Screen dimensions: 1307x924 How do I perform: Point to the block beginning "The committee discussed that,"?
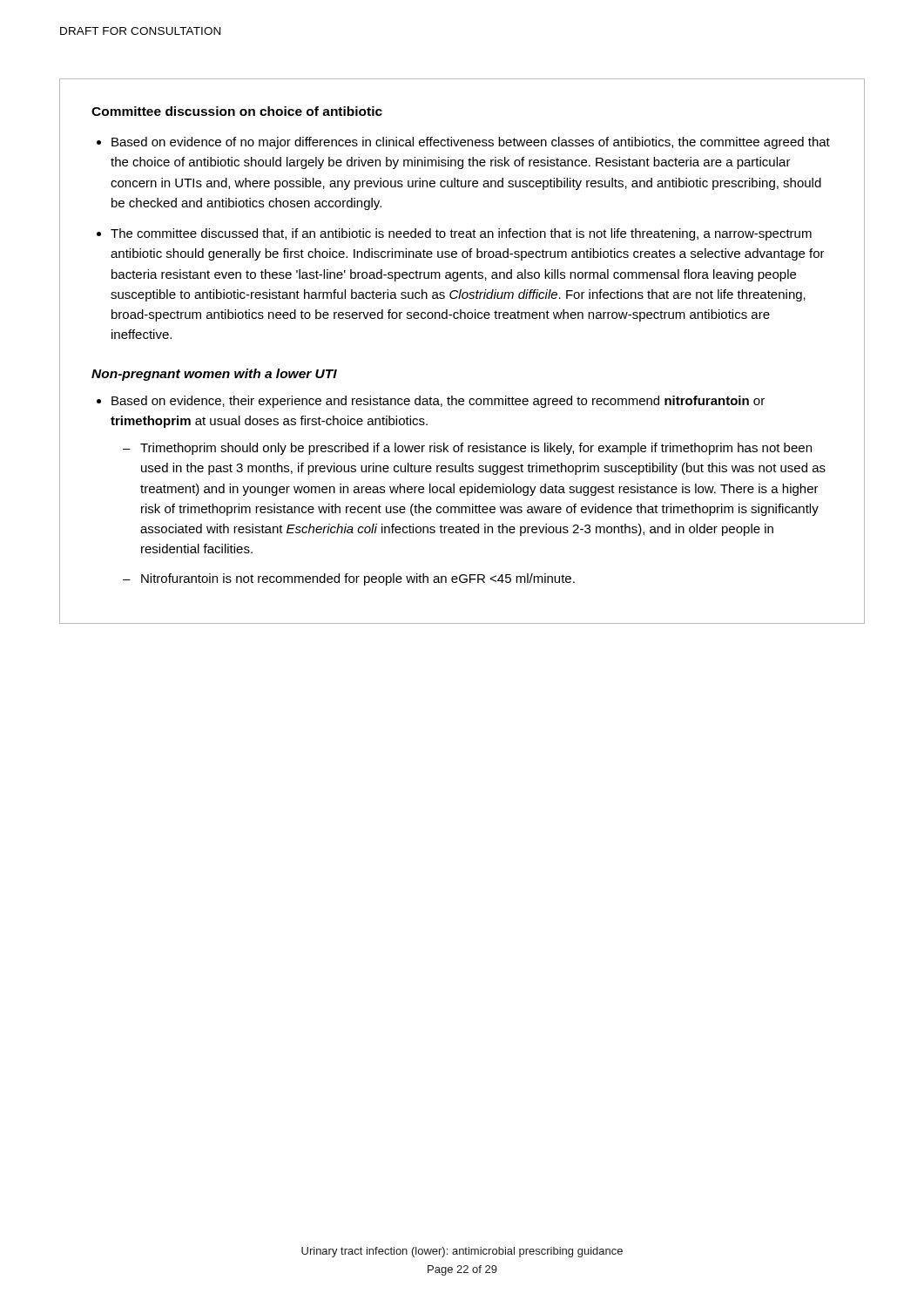467,284
